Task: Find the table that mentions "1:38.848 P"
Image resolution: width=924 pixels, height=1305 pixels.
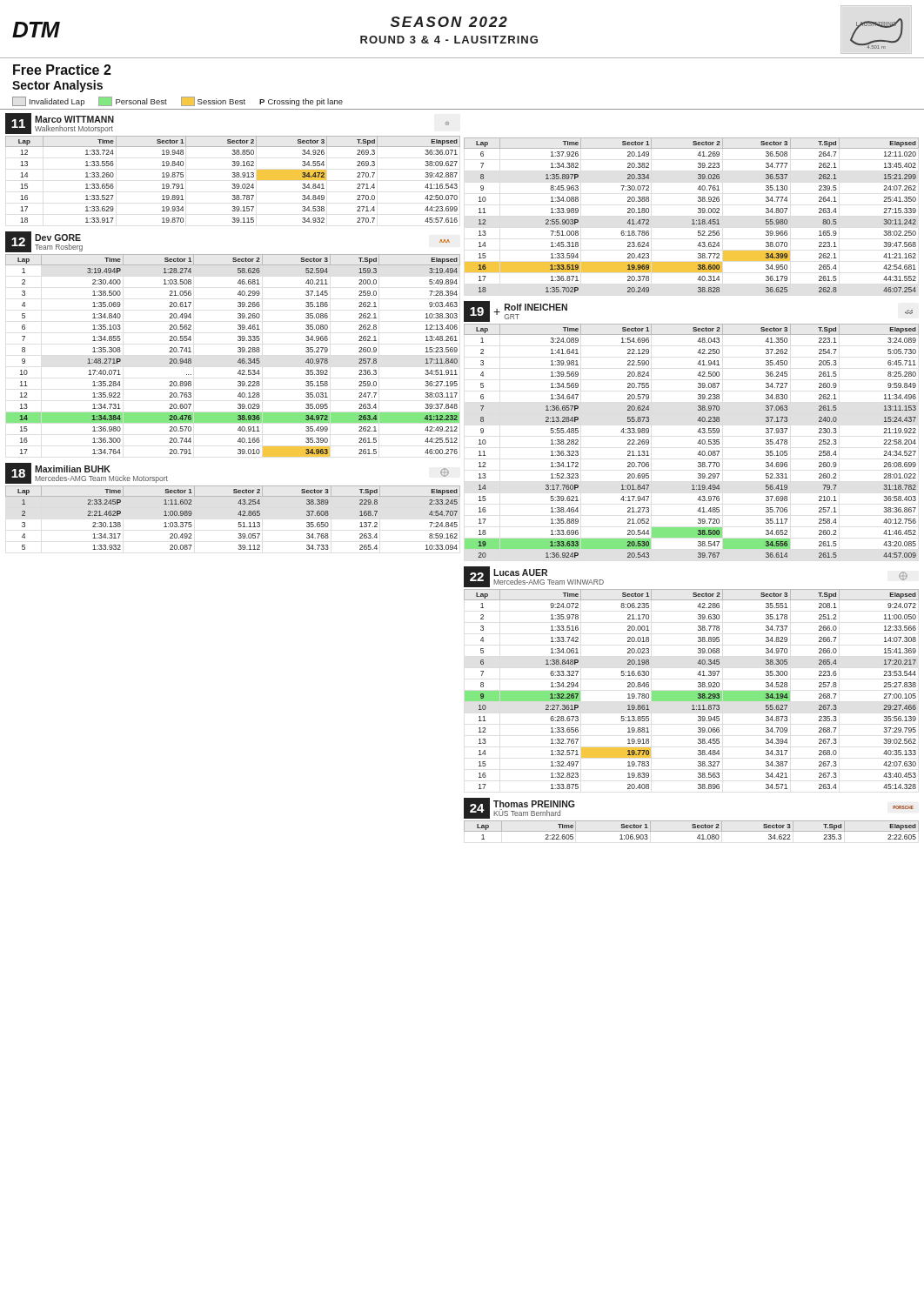Action: pyautogui.click(x=691, y=691)
